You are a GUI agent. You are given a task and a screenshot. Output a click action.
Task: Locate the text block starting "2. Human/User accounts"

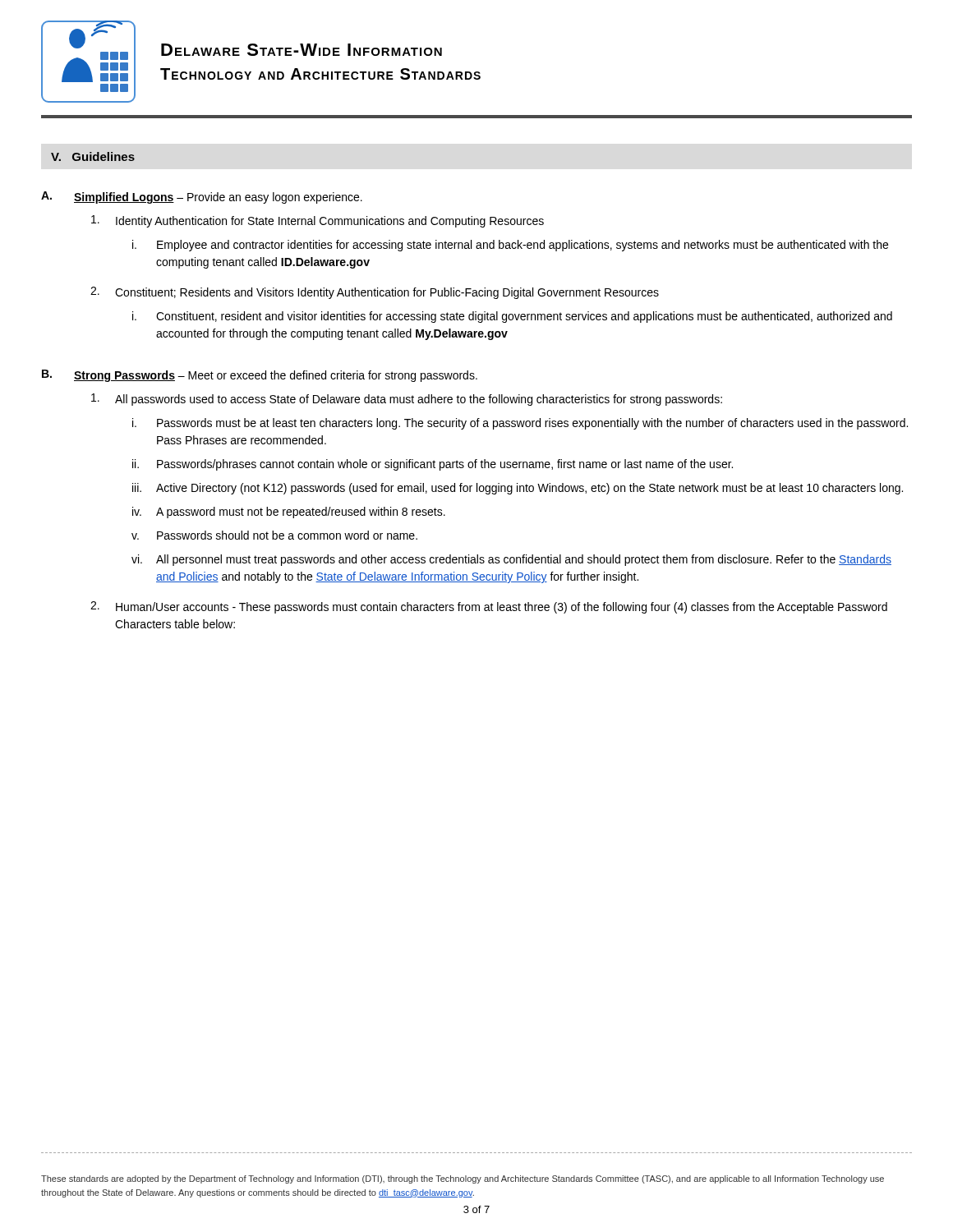501,616
